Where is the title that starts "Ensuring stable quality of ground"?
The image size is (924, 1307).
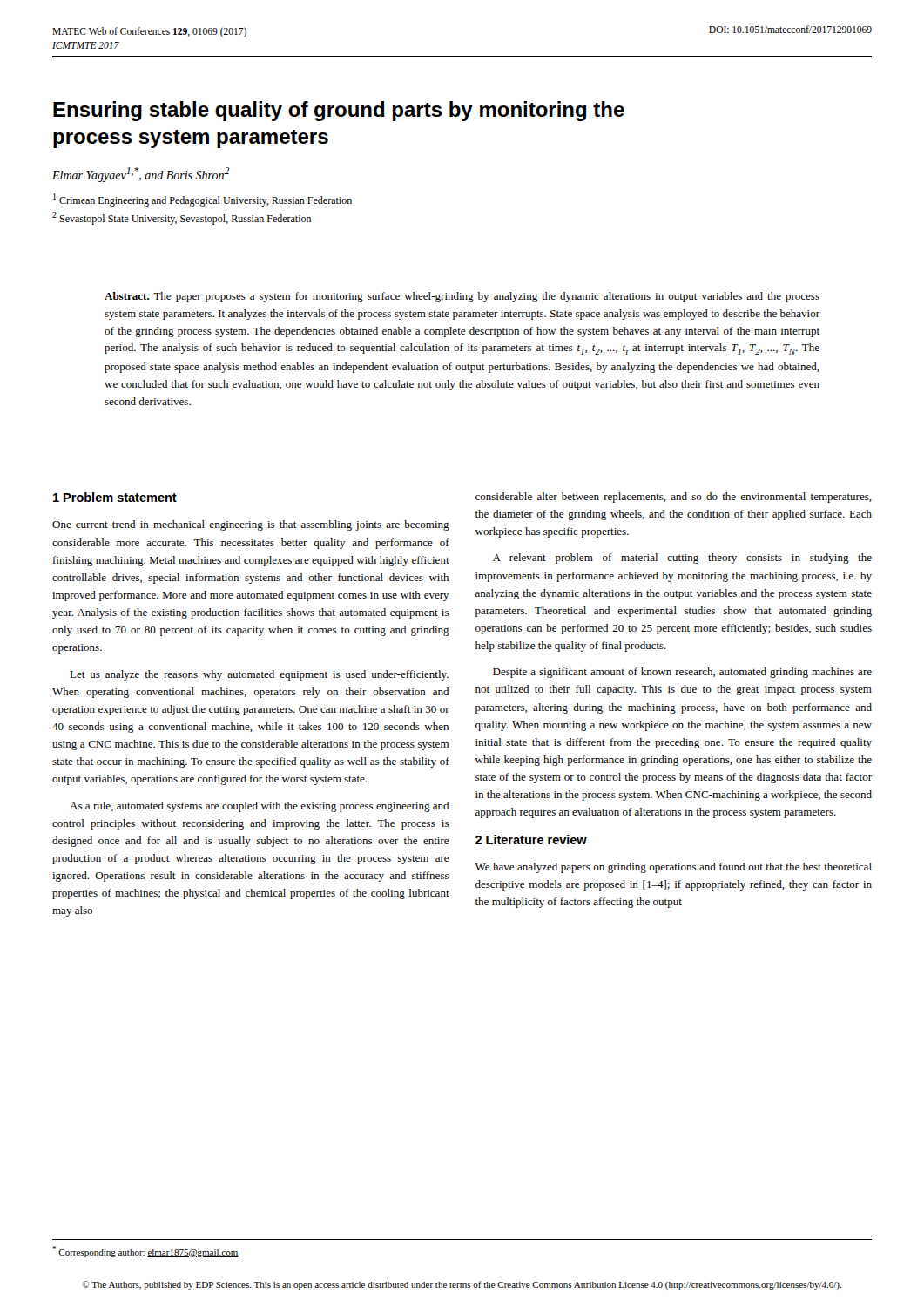pos(462,123)
